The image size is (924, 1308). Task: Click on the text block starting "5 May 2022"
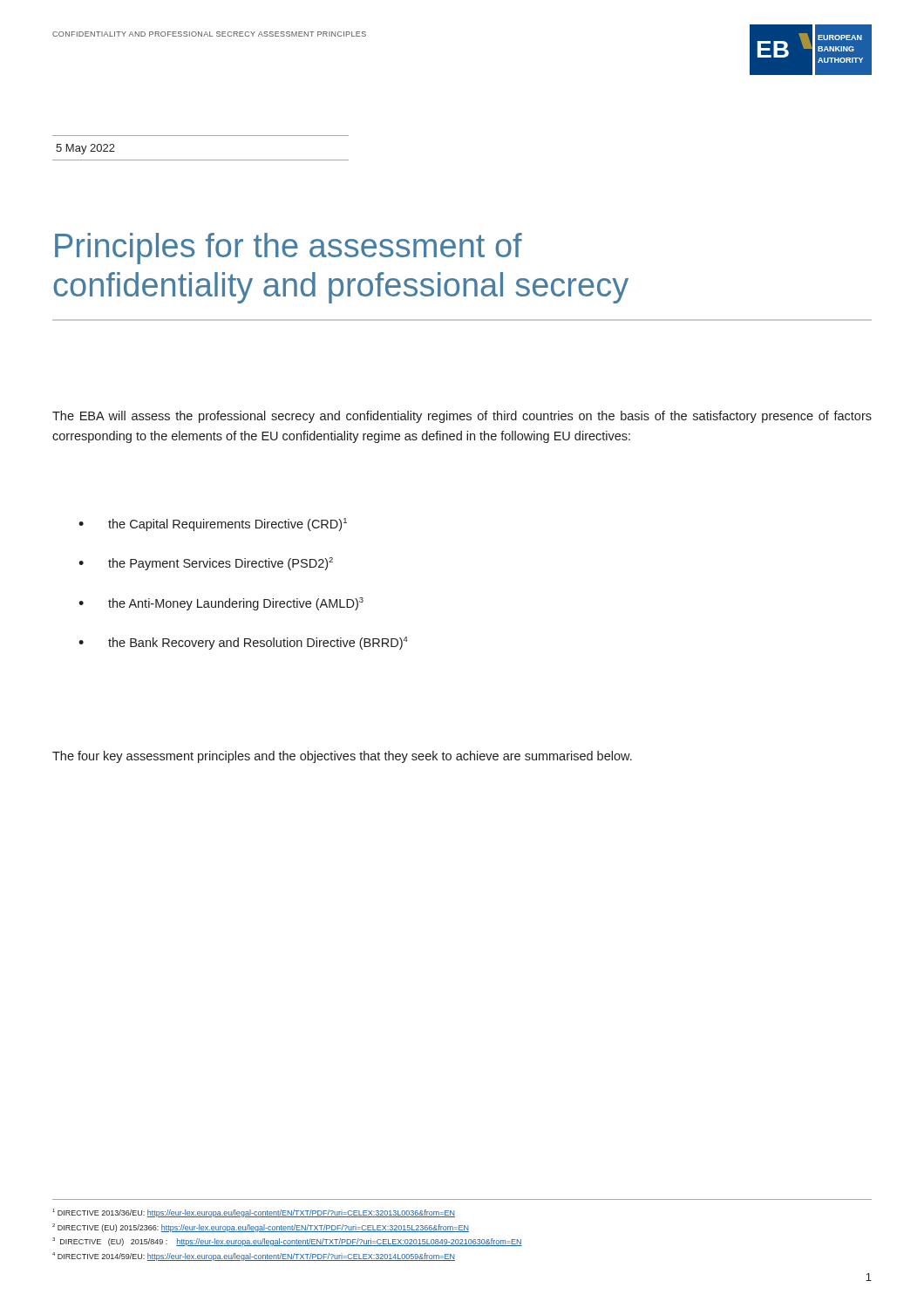point(85,148)
